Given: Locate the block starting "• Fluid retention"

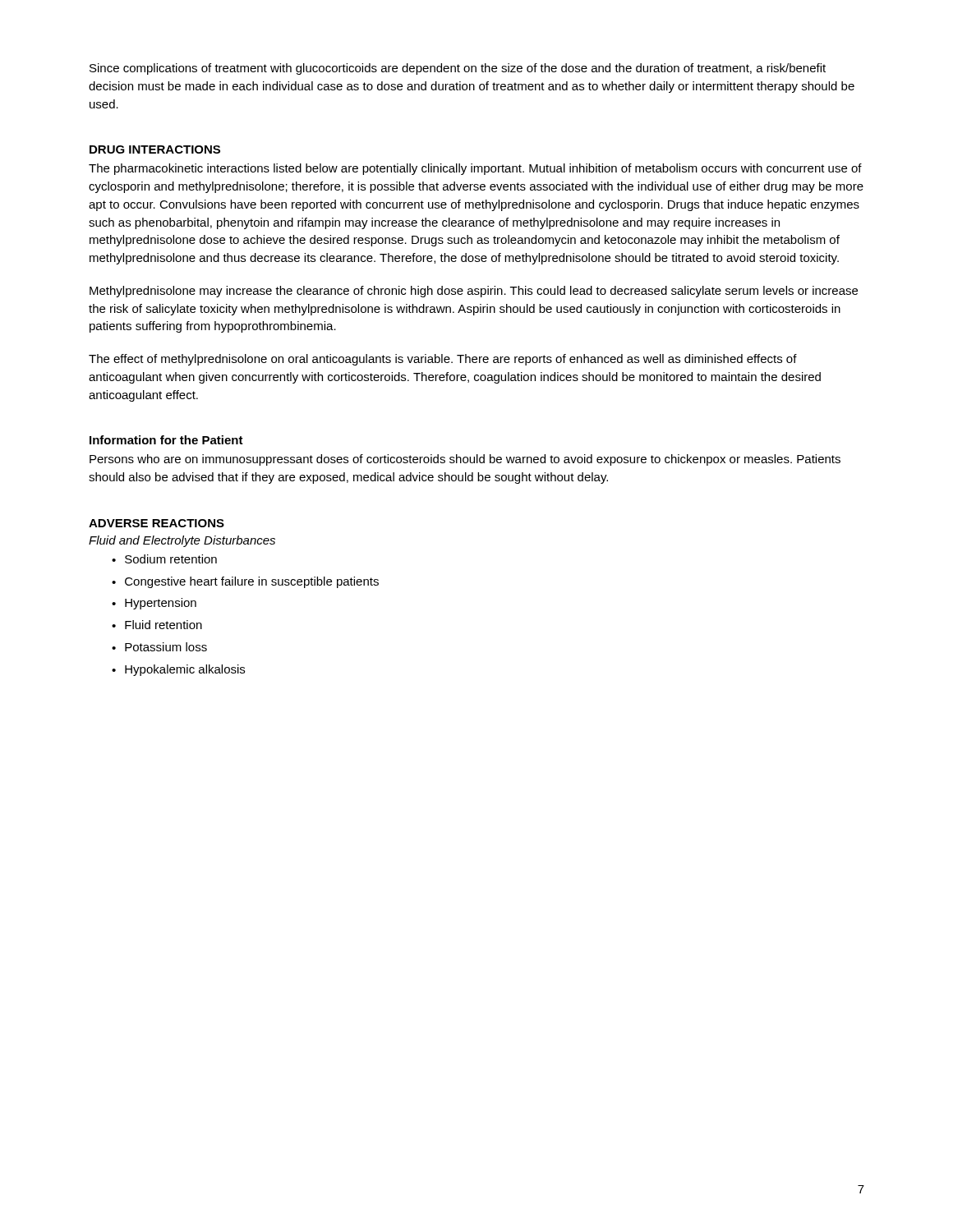Looking at the screenshot, I should (x=157, y=625).
